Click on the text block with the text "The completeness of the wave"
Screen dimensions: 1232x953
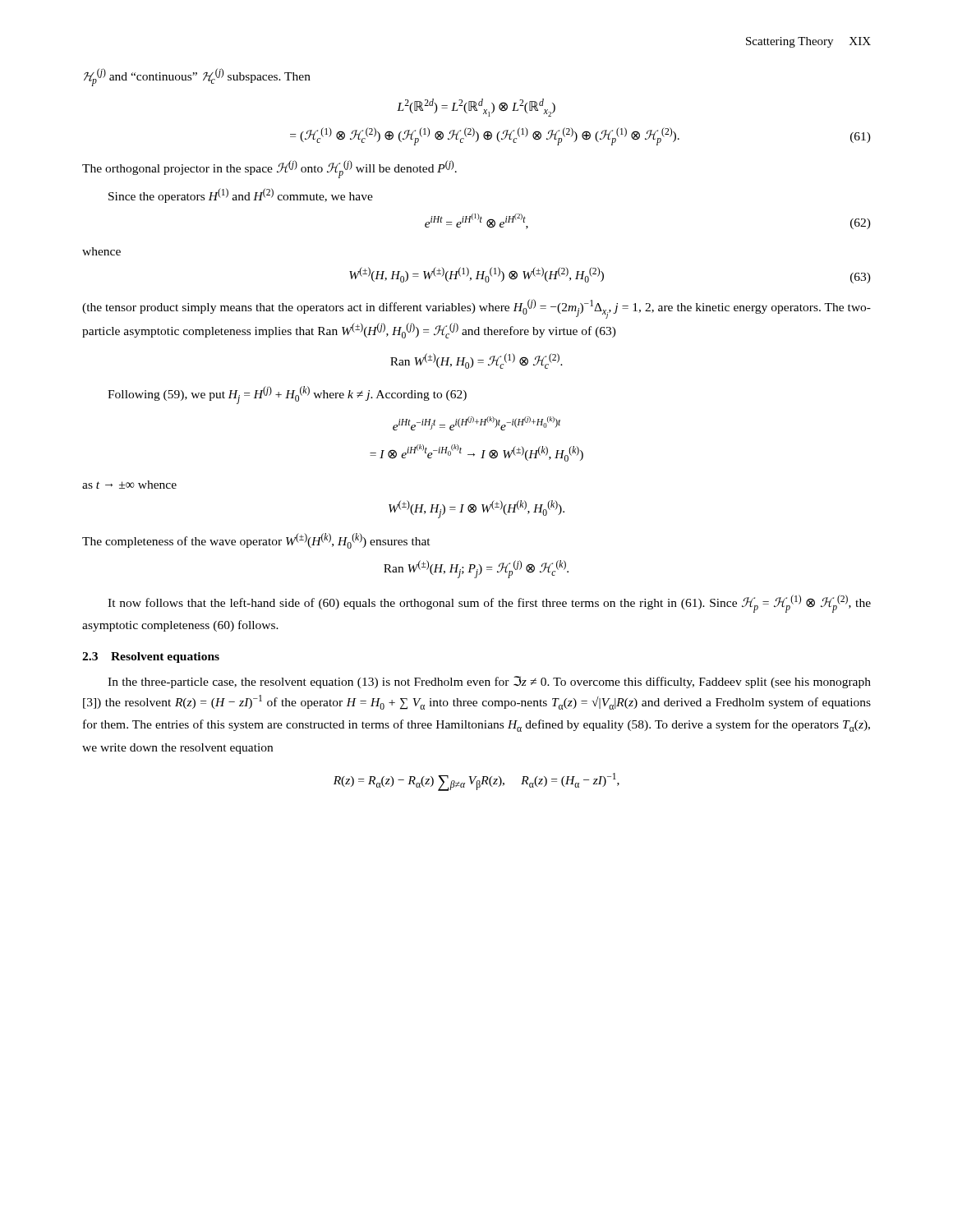pyautogui.click(x=256, y=542)
